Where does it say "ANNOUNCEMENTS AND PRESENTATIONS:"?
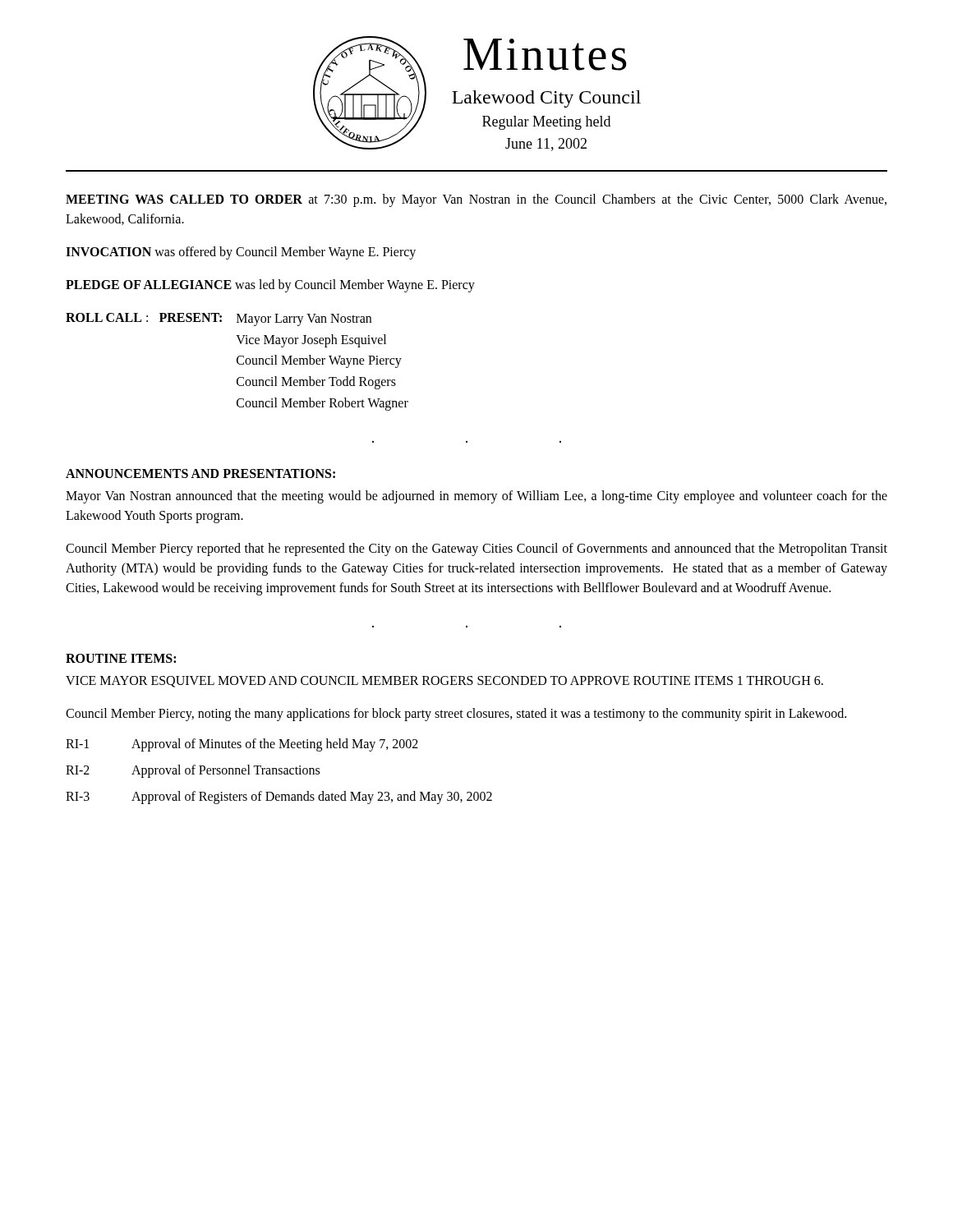Viewport: 953px width, 1232px height. pos(201,474)
